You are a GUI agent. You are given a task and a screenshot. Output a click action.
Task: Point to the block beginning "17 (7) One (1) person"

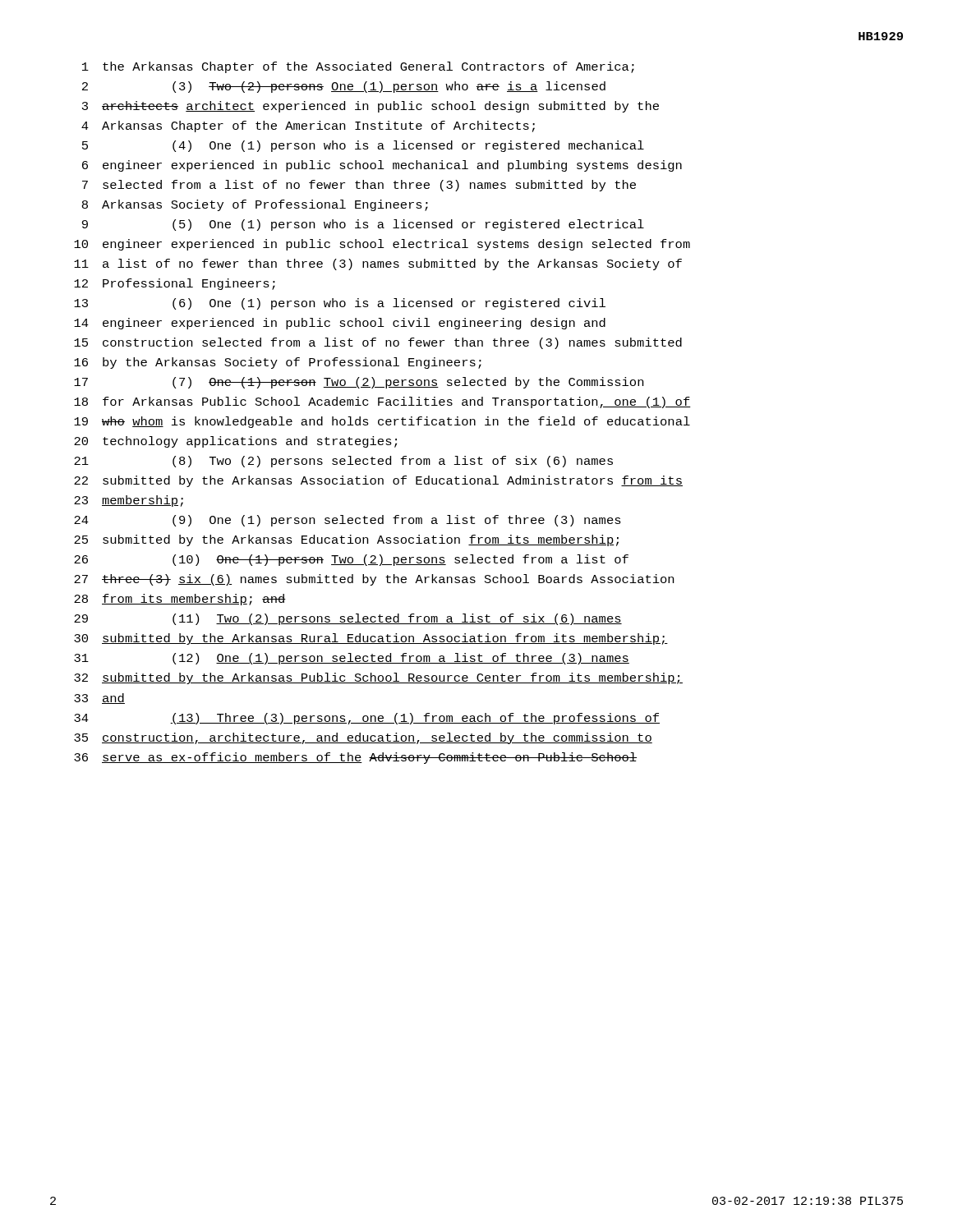476,383
